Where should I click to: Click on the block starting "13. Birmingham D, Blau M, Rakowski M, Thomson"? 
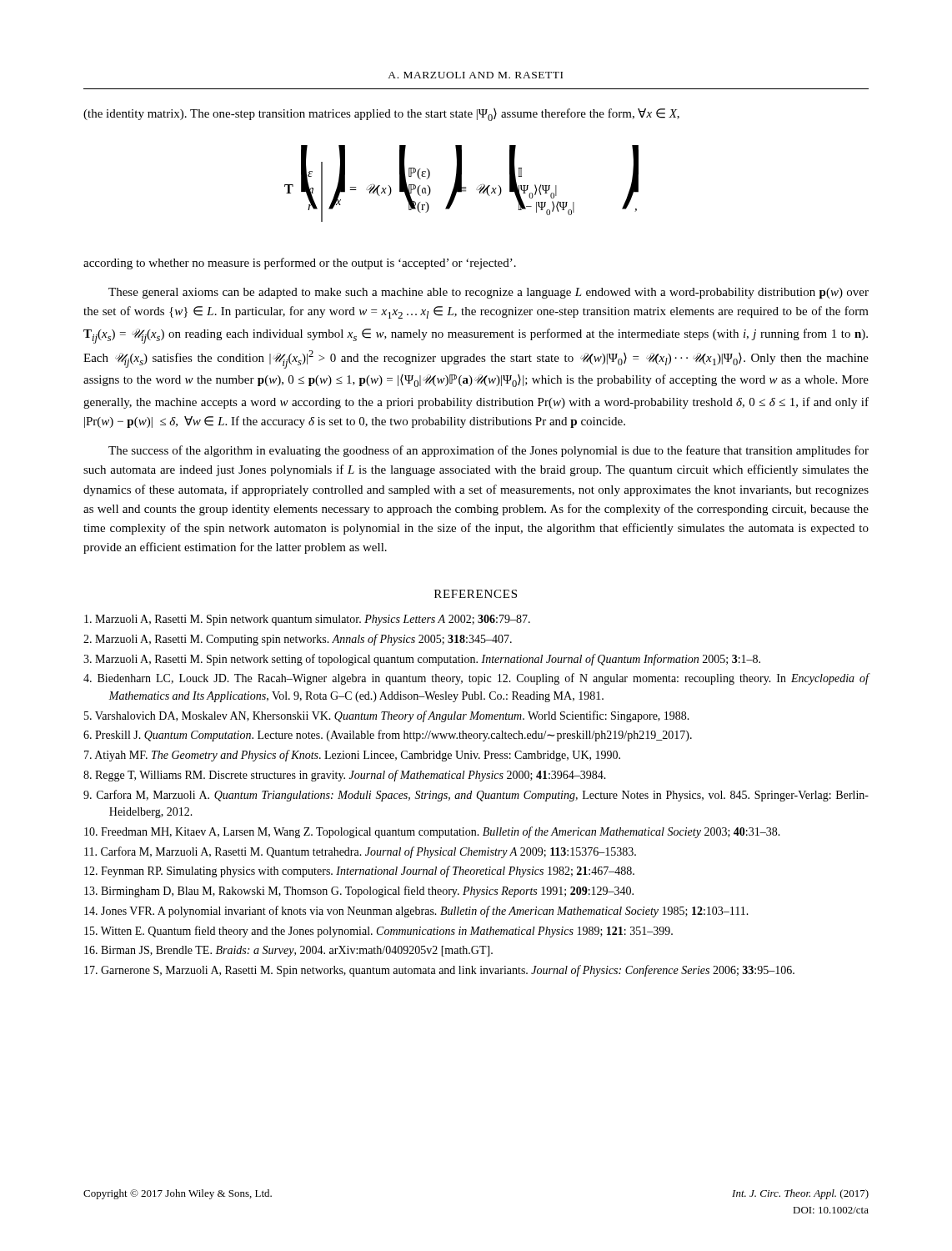point(359,891)
